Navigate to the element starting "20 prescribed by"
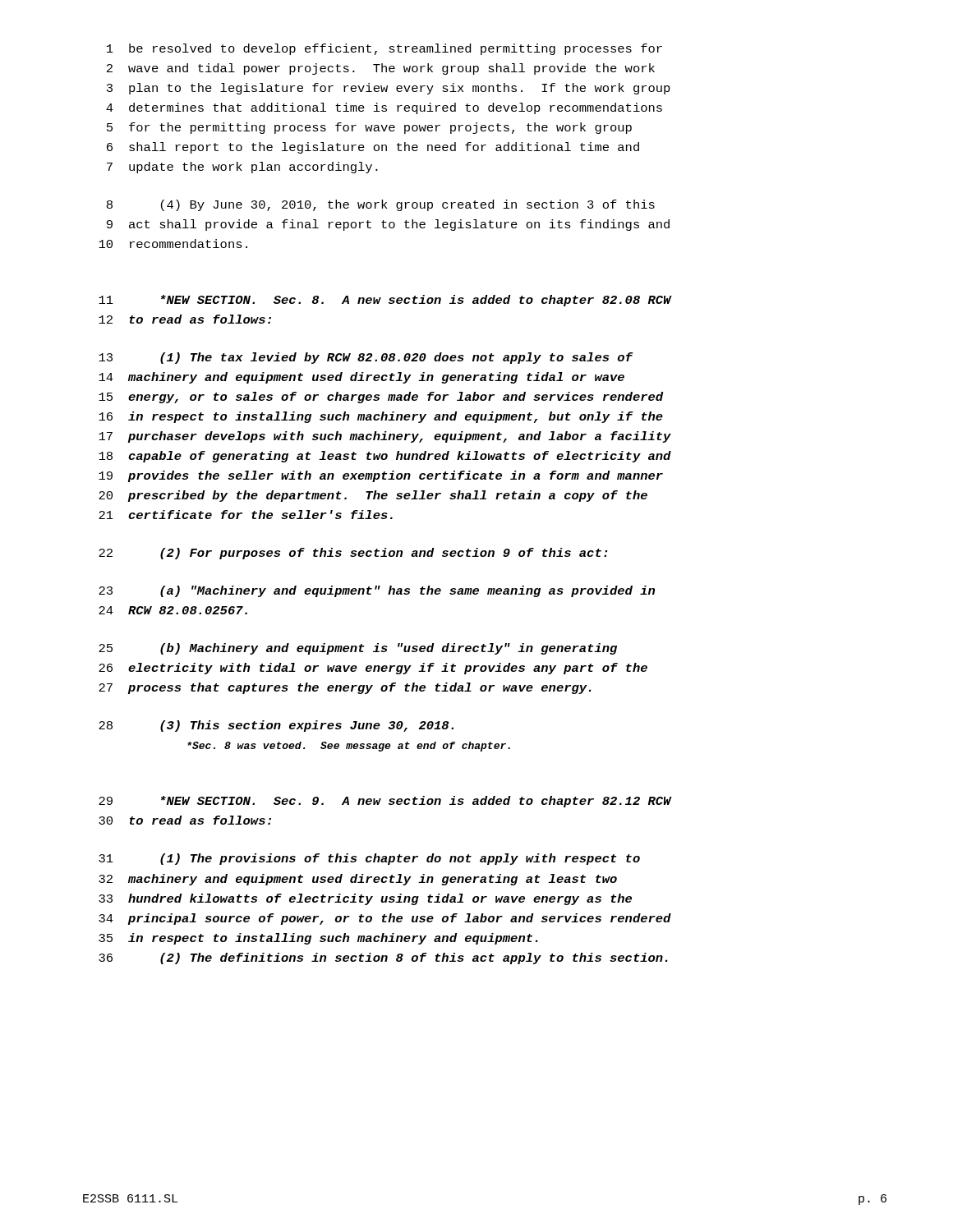 (485, 496)
